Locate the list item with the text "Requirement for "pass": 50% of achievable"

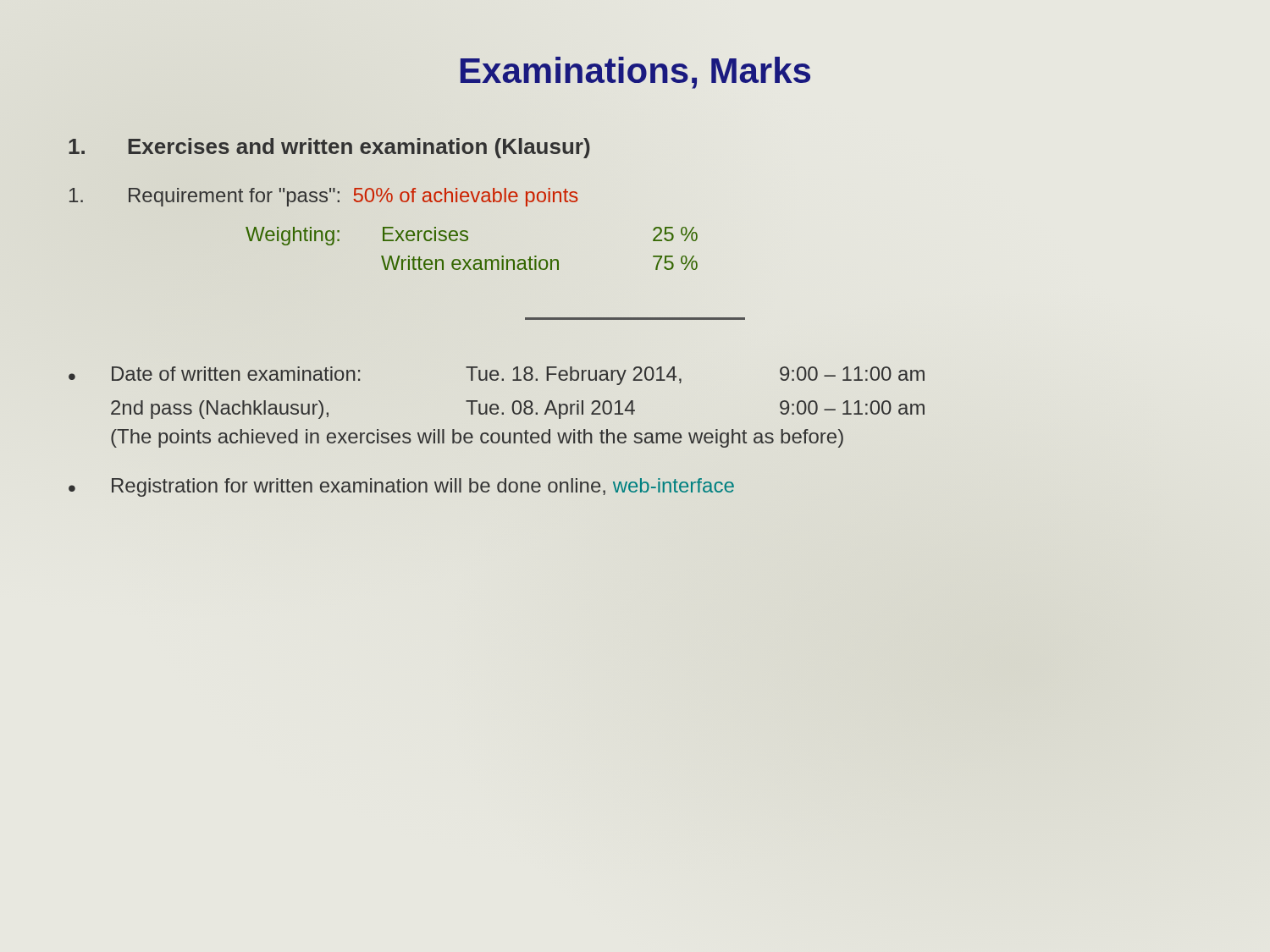(x=324, y=197)
